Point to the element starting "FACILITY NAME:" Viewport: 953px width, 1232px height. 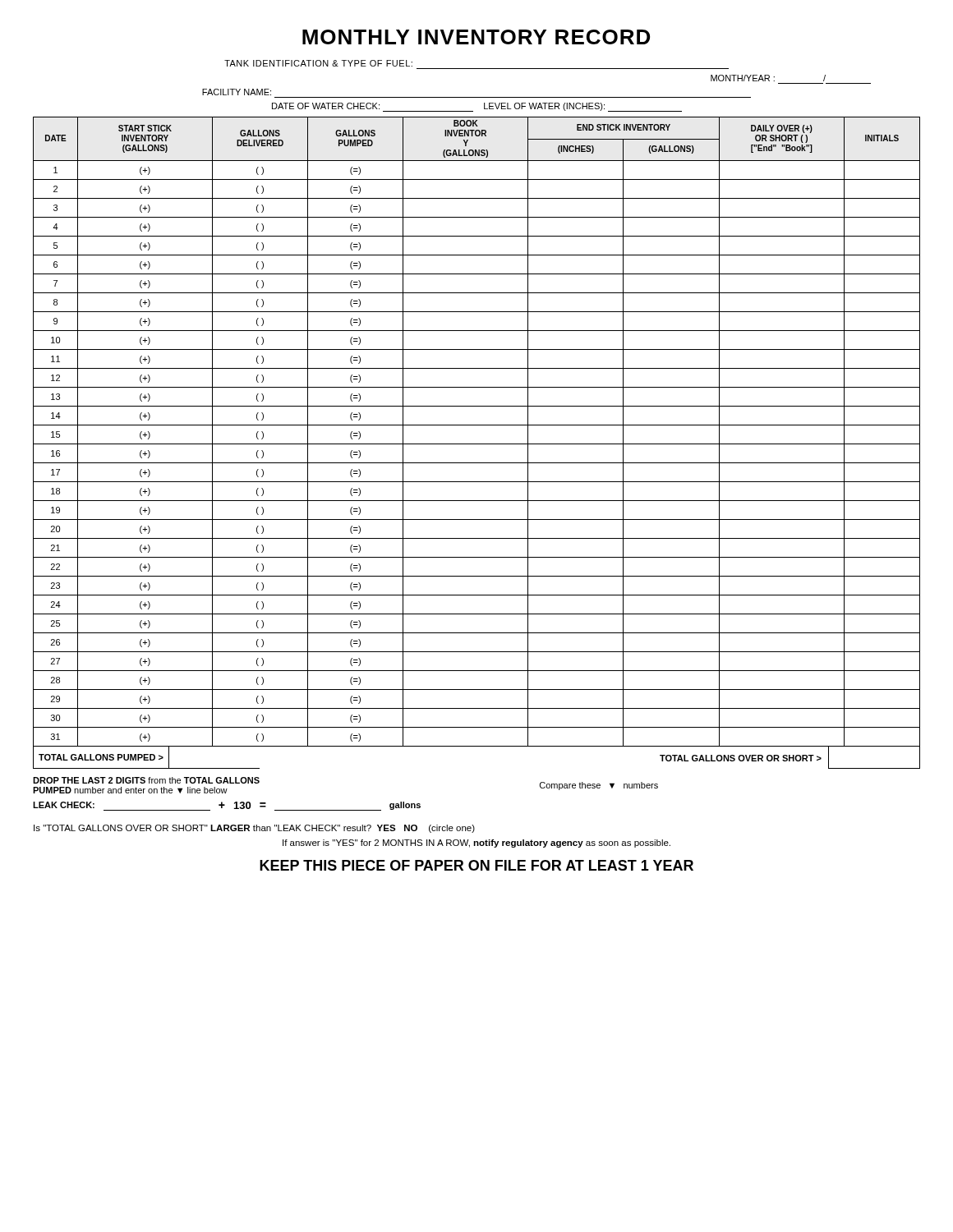tap(476, 92)
